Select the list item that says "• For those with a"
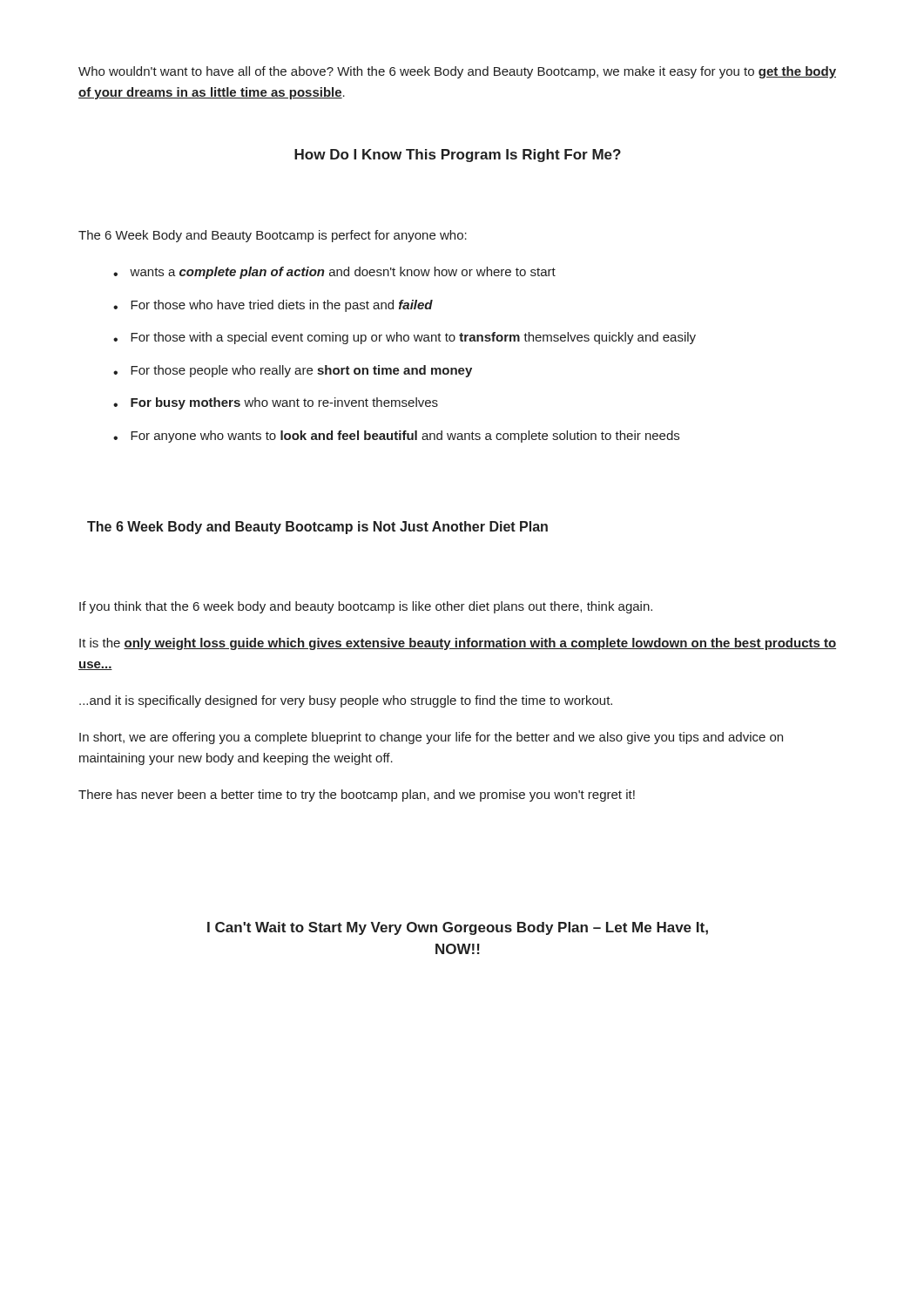 coord(405,339)
